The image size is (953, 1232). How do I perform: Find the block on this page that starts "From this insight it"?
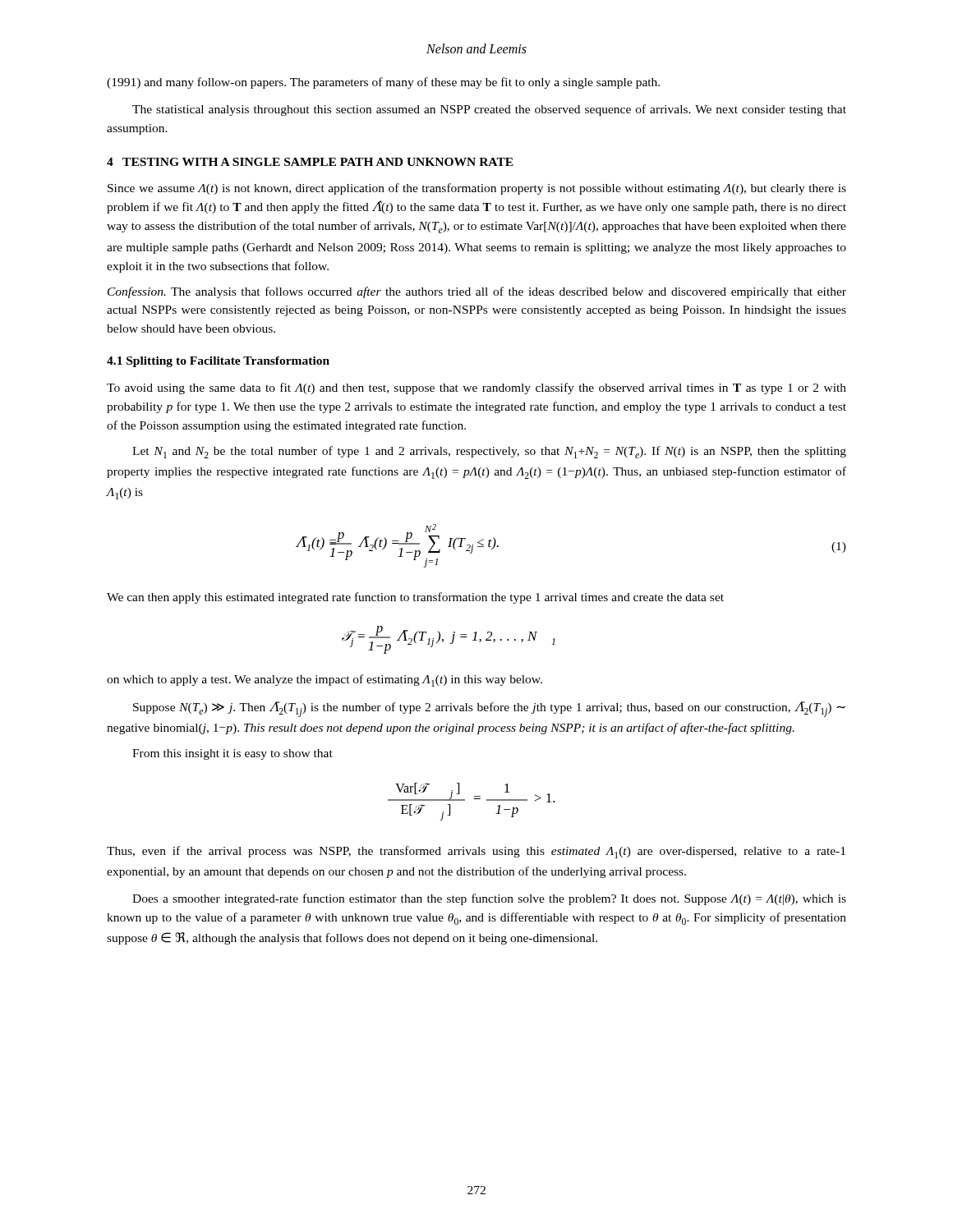(x=232, y=753)
